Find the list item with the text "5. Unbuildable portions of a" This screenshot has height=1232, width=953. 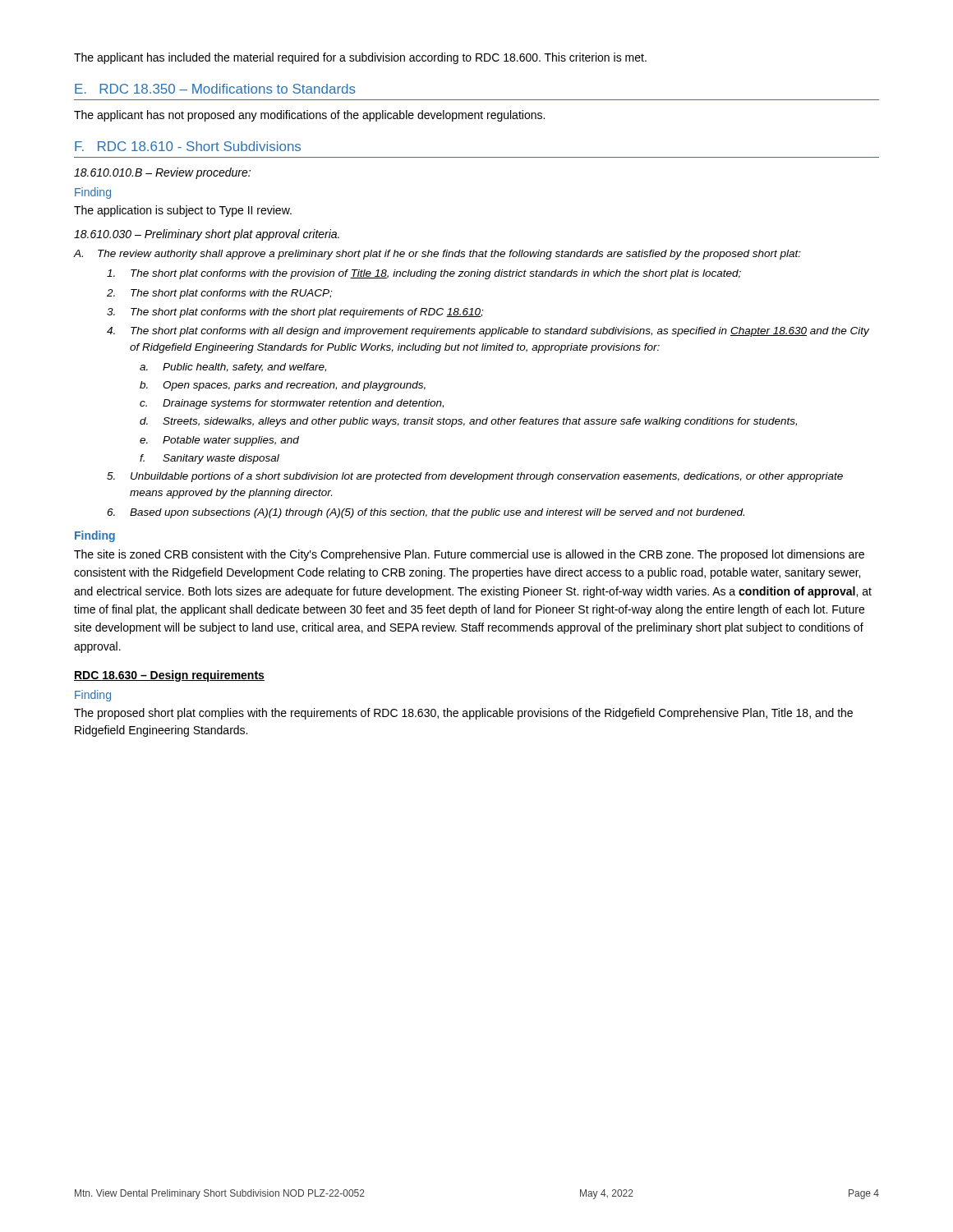pos(493,485)
